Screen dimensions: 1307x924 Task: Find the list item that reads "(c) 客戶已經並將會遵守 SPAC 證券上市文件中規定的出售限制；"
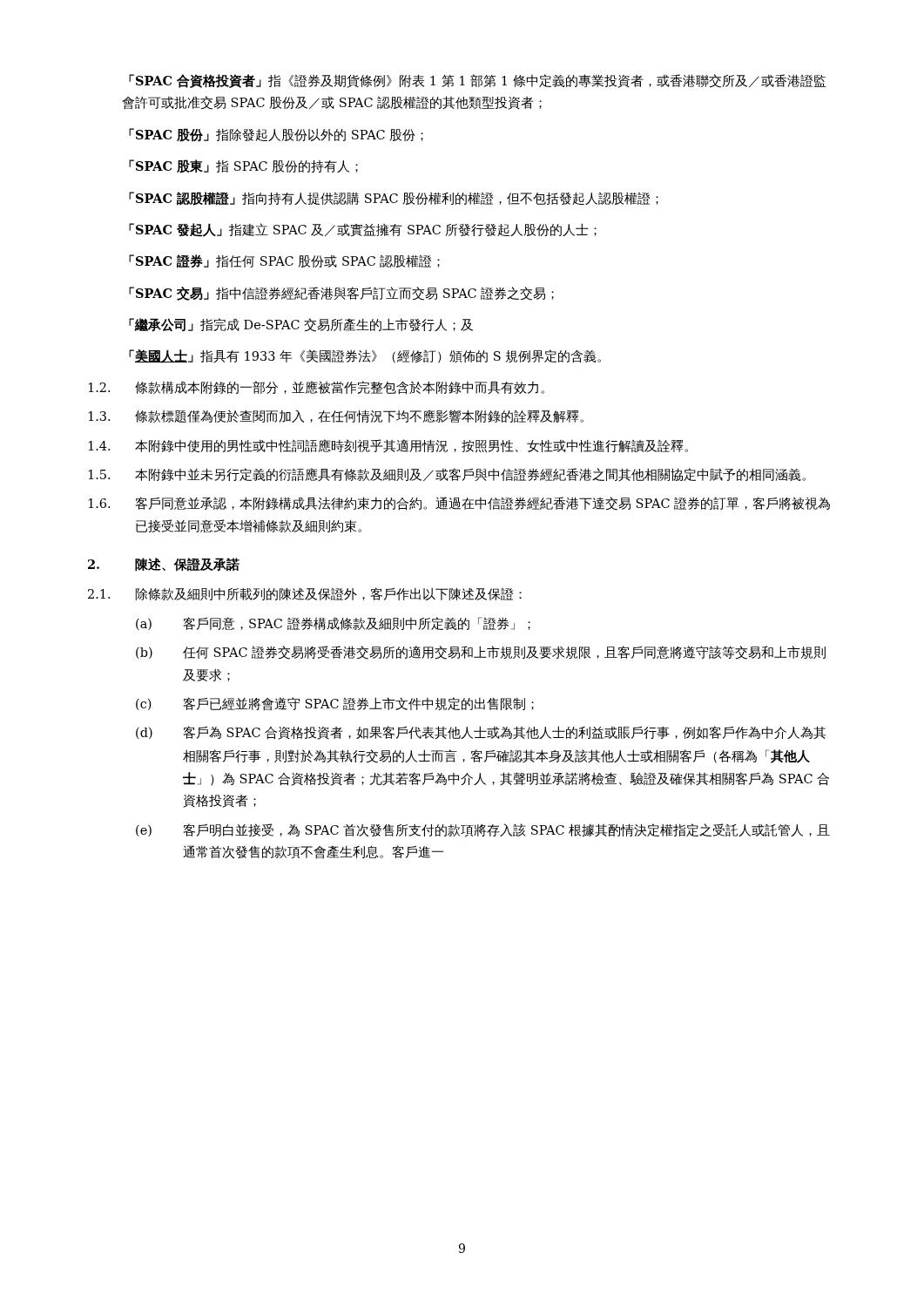tap(486, 705)
